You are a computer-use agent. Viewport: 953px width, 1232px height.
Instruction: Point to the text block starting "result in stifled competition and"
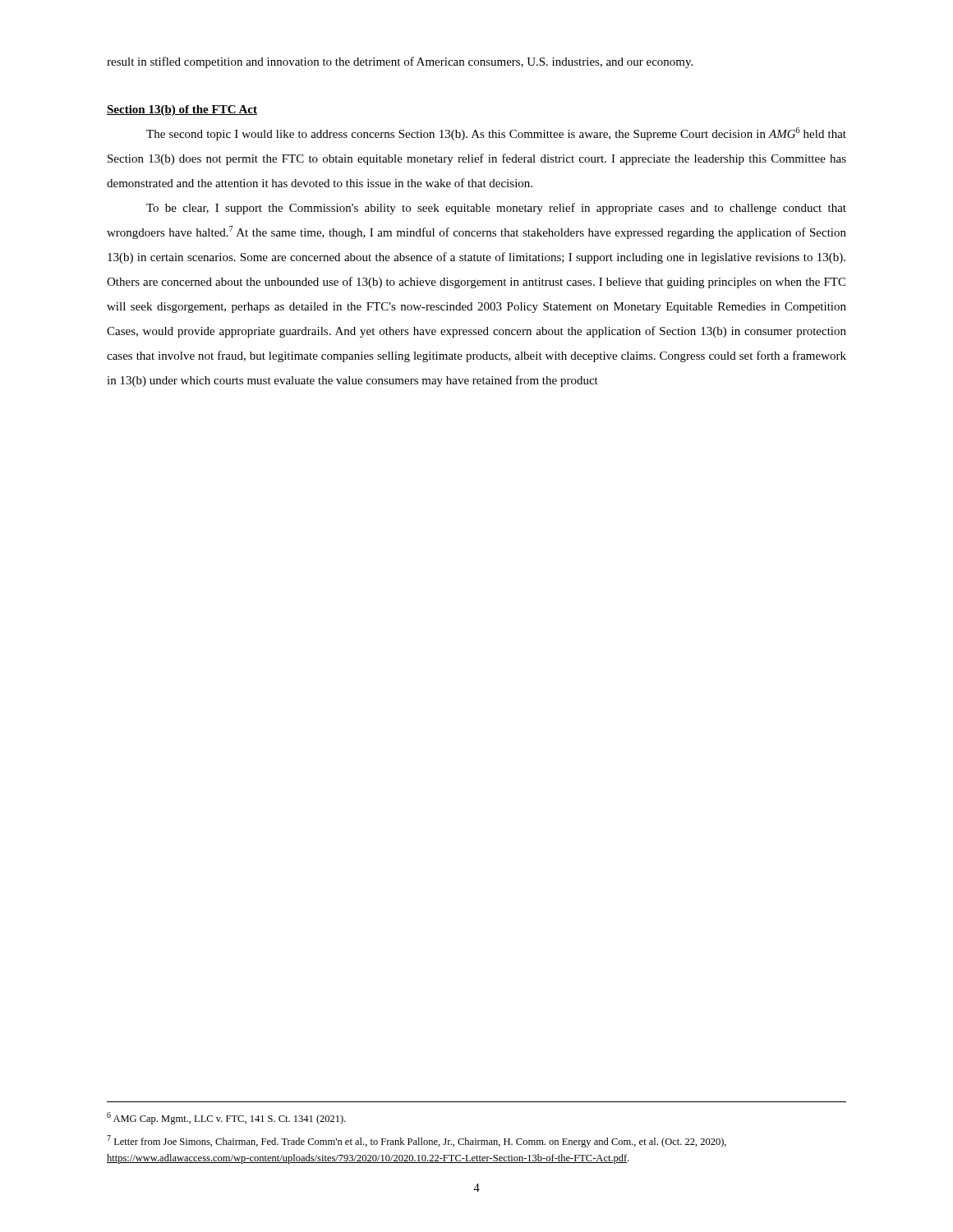(x=400, y=62)
